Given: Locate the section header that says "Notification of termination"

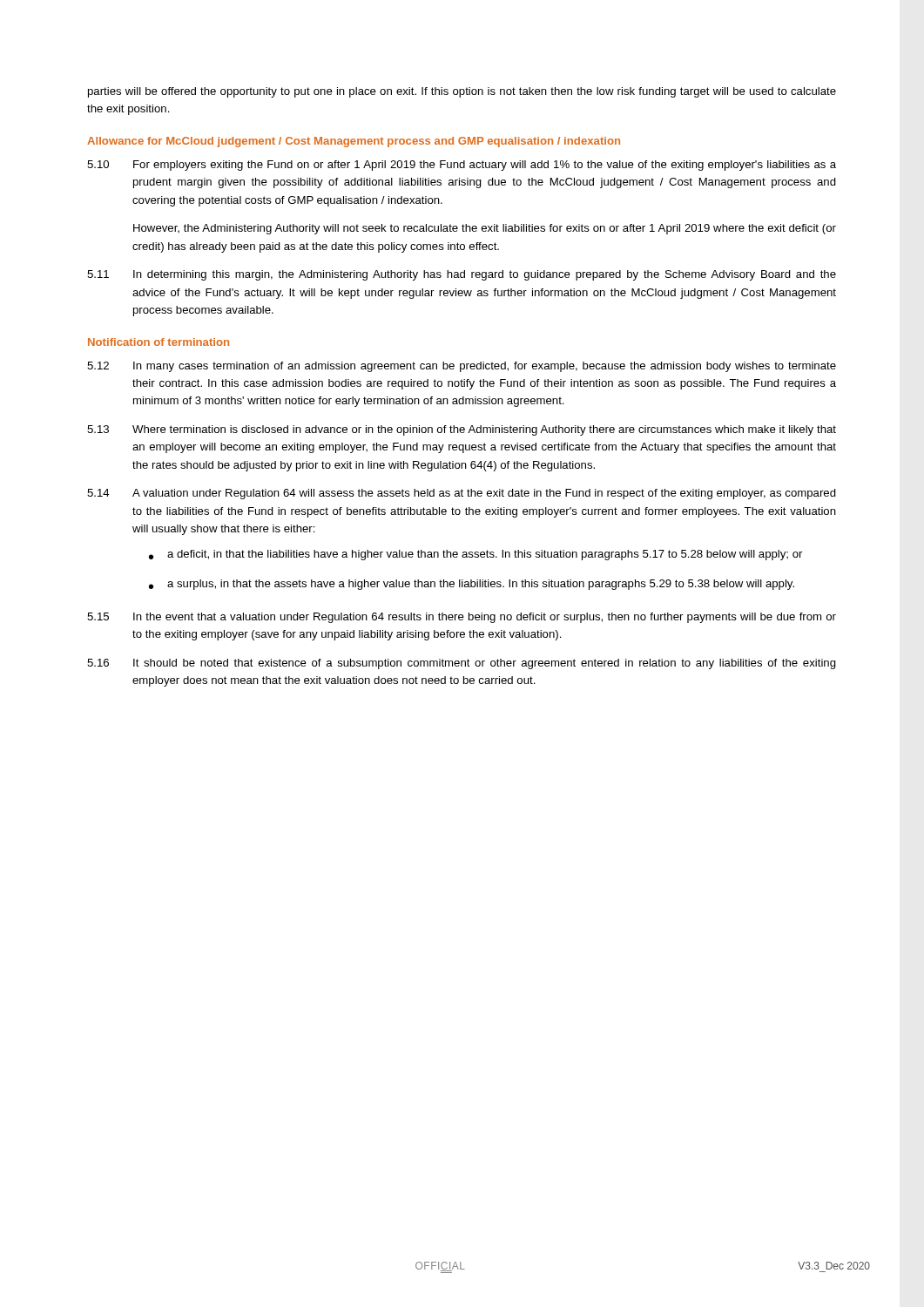Looking at the screenshot, I should [159, 342].
